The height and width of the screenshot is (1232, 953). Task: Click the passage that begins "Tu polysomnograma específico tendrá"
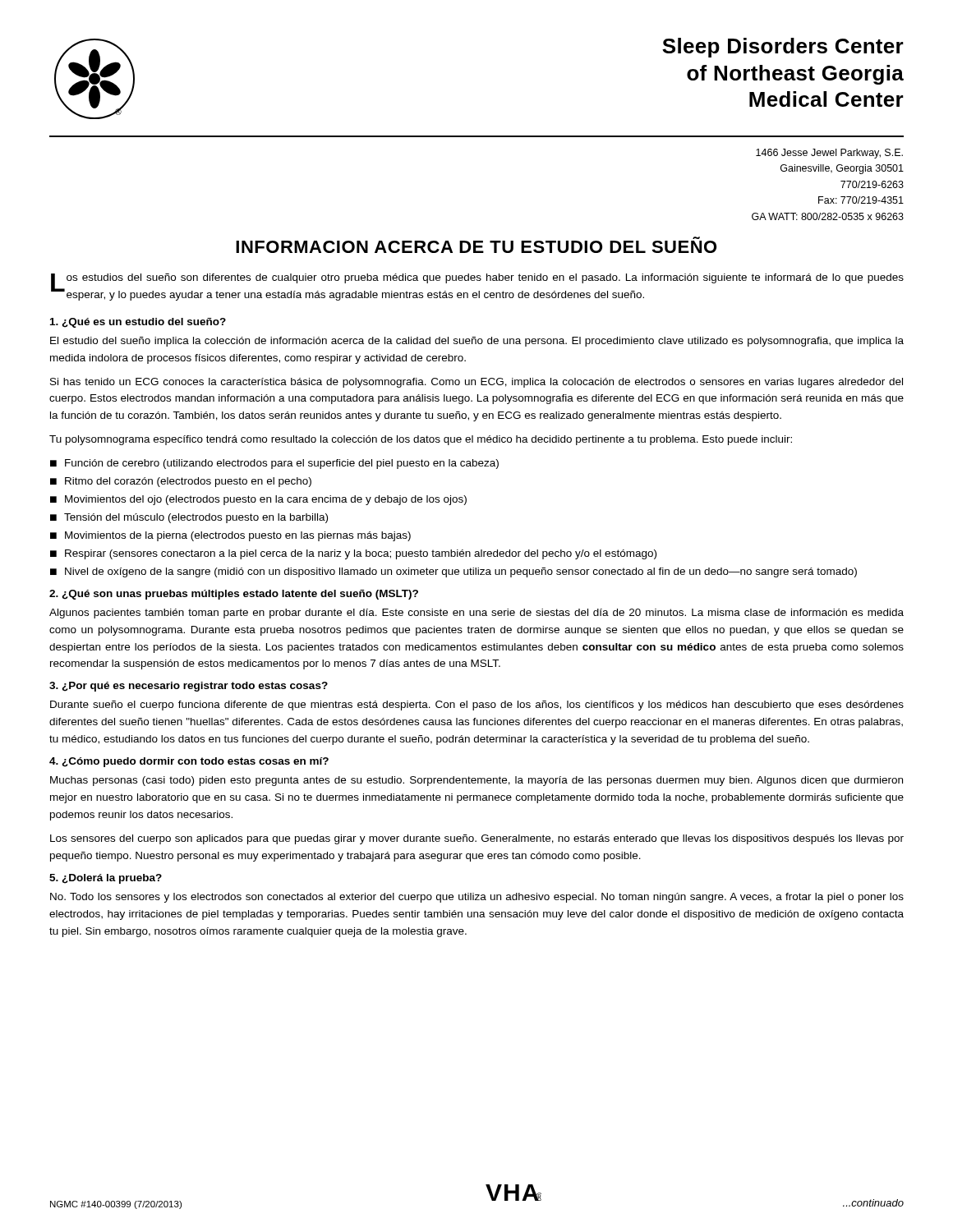421,439
